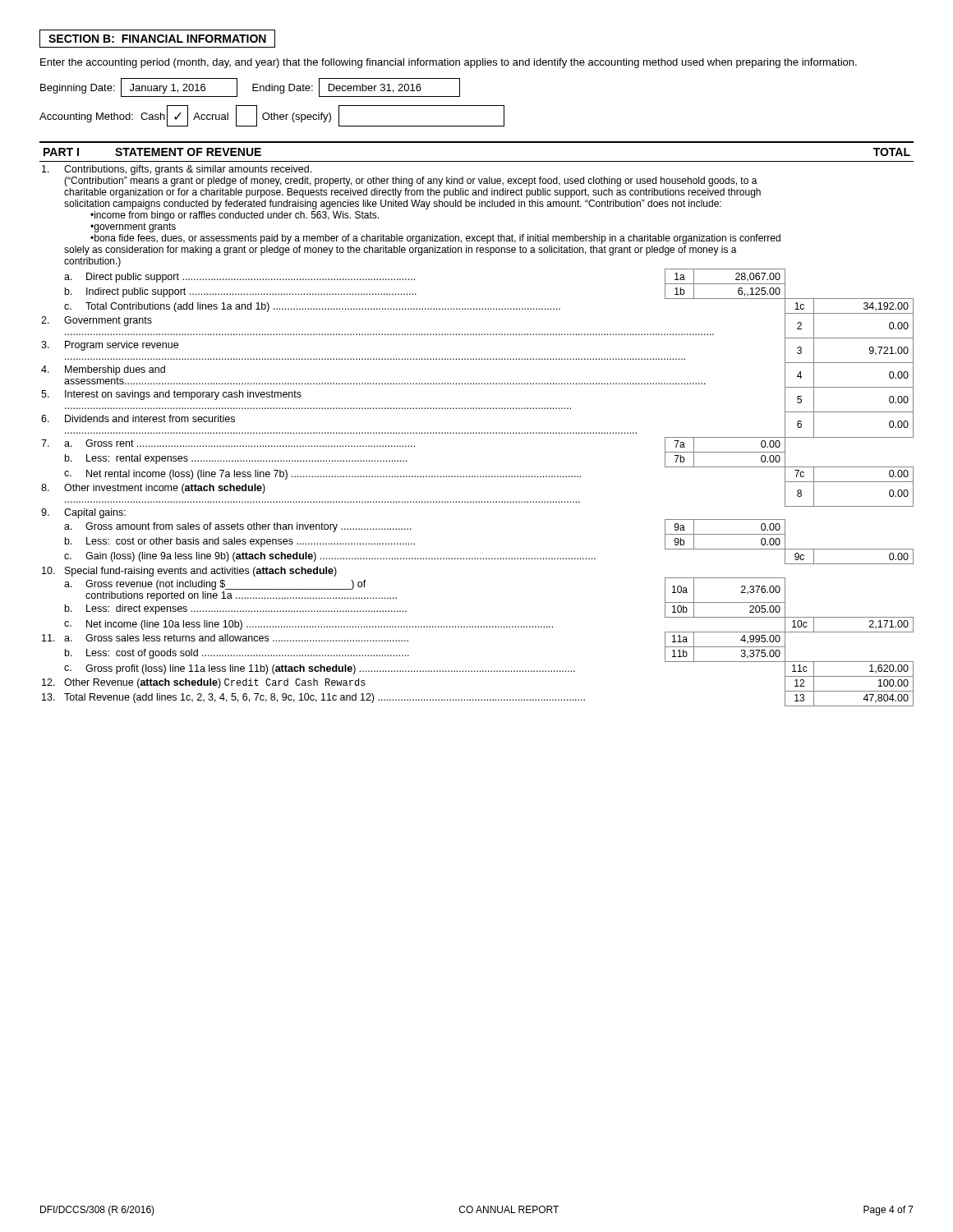Select the table that reads "Gross amount from sales"
Screen dimensions: 1232x953
coord(476,434)
